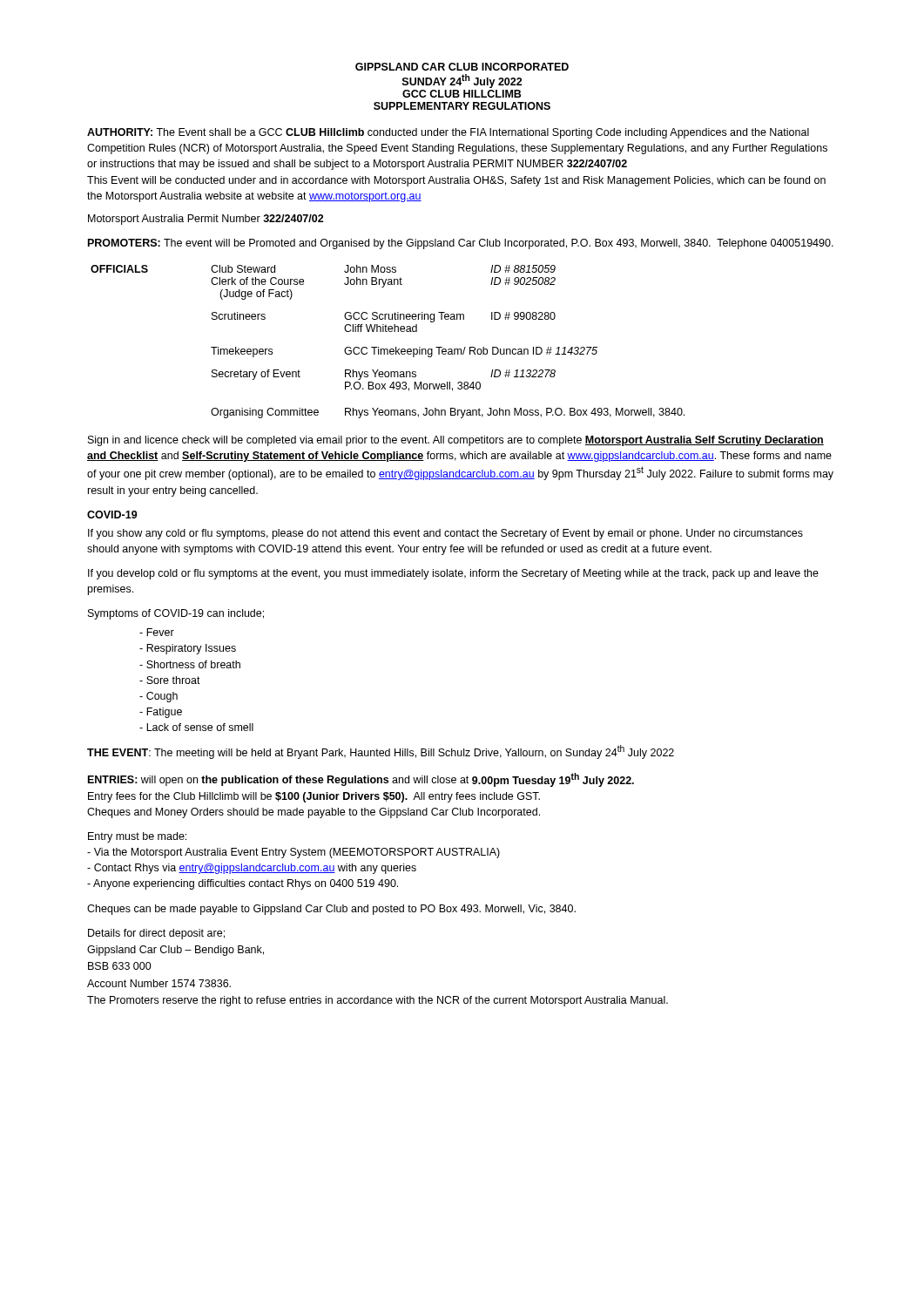Select the text block containing "AUTHORITY: The Event shall be a GCC CLUB"
Image resolution: width=924 pixels, height=1307 pixels.
click(457, 164)
